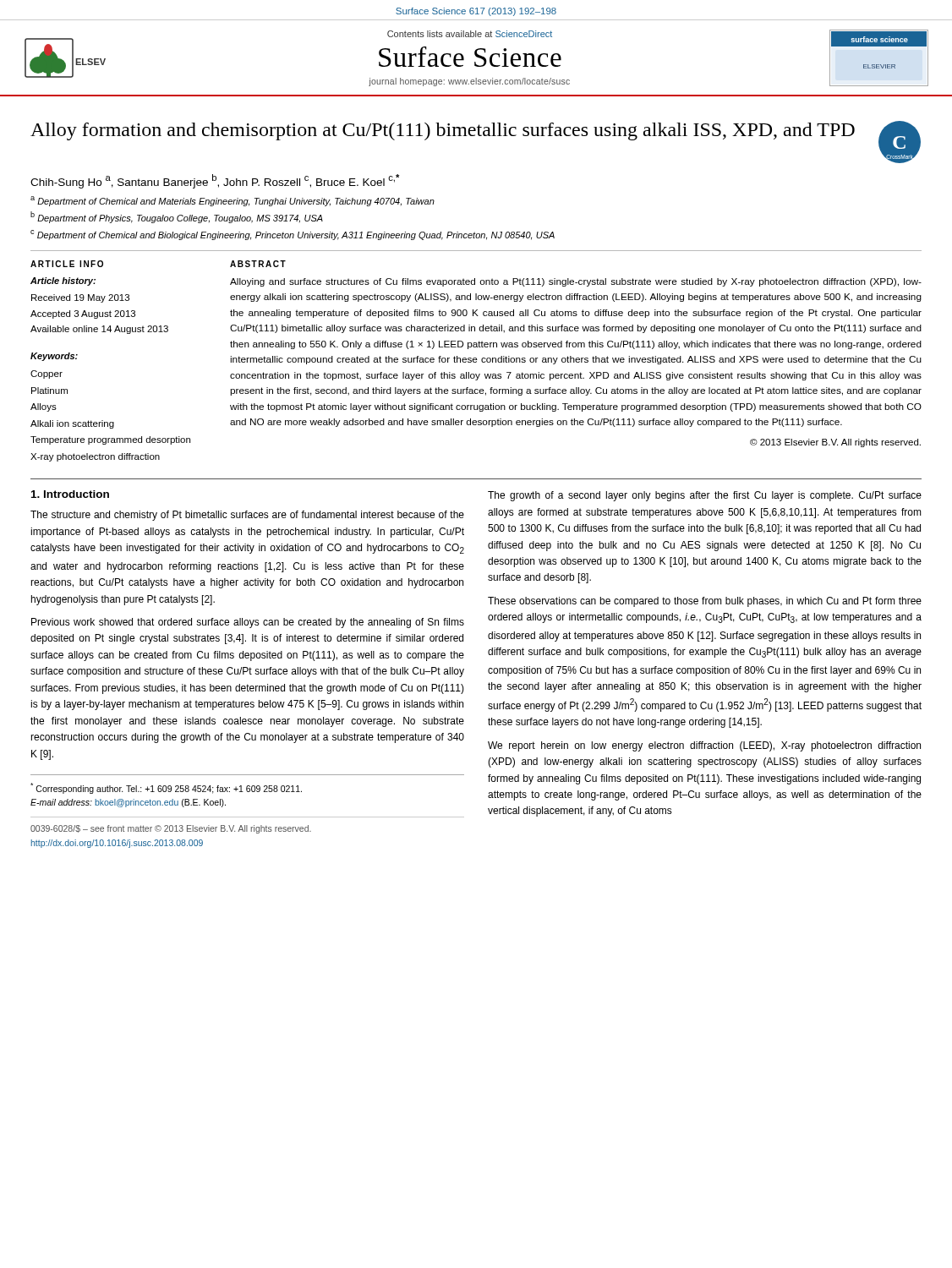Locate the block of text that opens with "Chih-Sung Ho a, Santanu Banerjee"
952x1268 pixels.
pyautogui.click(x=215, y=180)
